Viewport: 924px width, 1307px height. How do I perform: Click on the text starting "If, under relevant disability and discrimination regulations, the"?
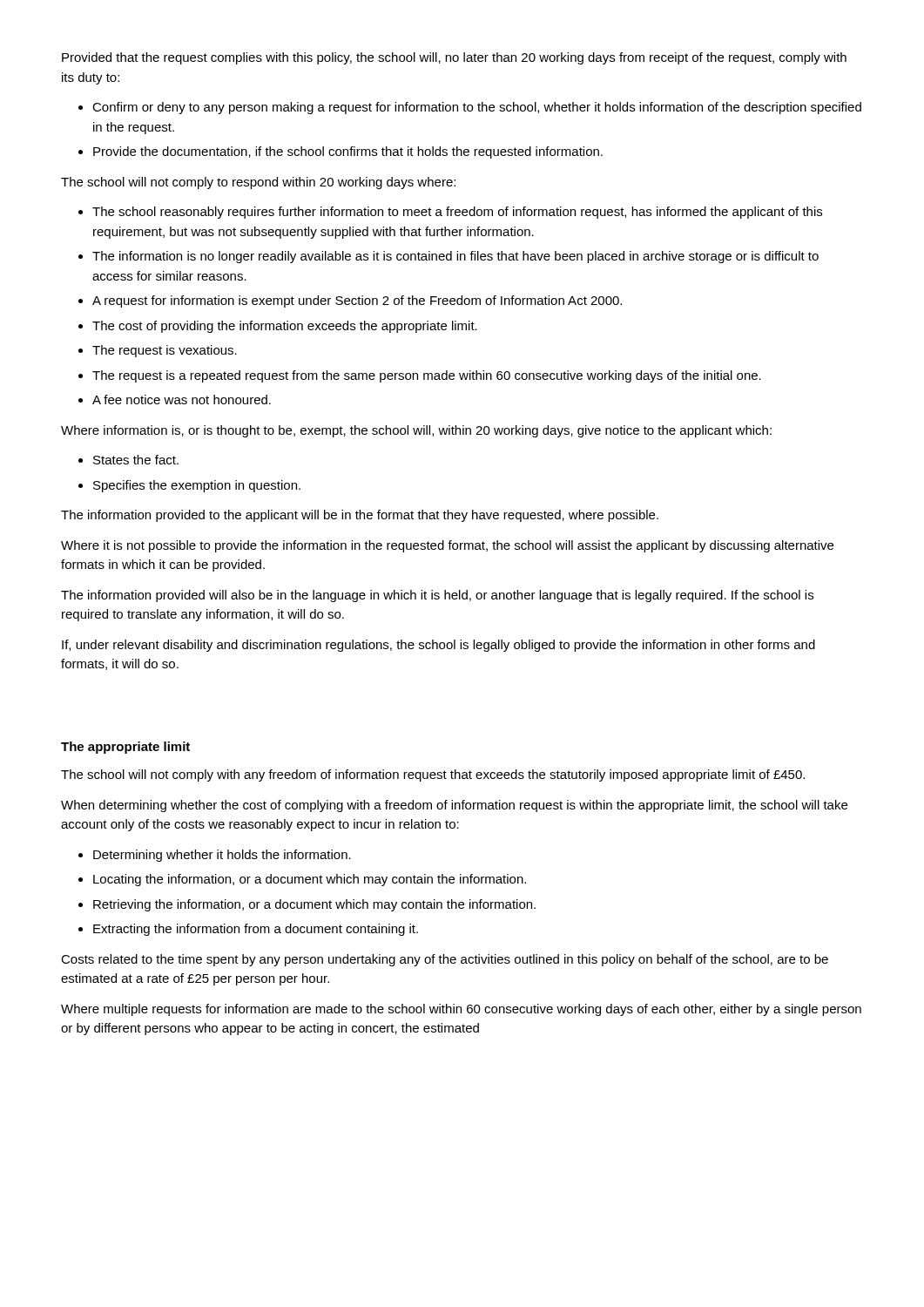(462, 654)
